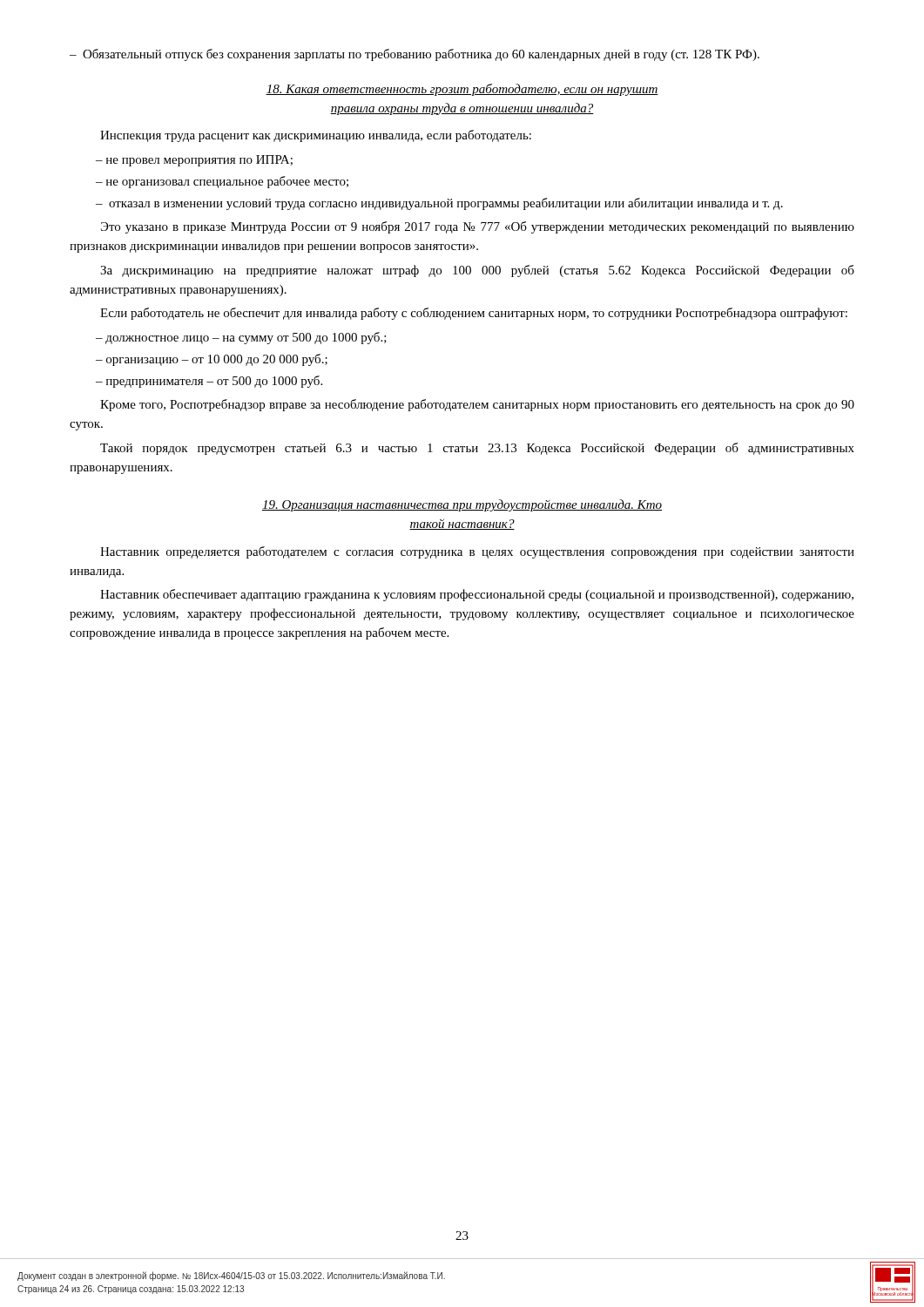Find the text block starting "Кроме того, Роспотребнадзор вправе за"
Viewport: 924px width, 1307px height.
[462, 414]
